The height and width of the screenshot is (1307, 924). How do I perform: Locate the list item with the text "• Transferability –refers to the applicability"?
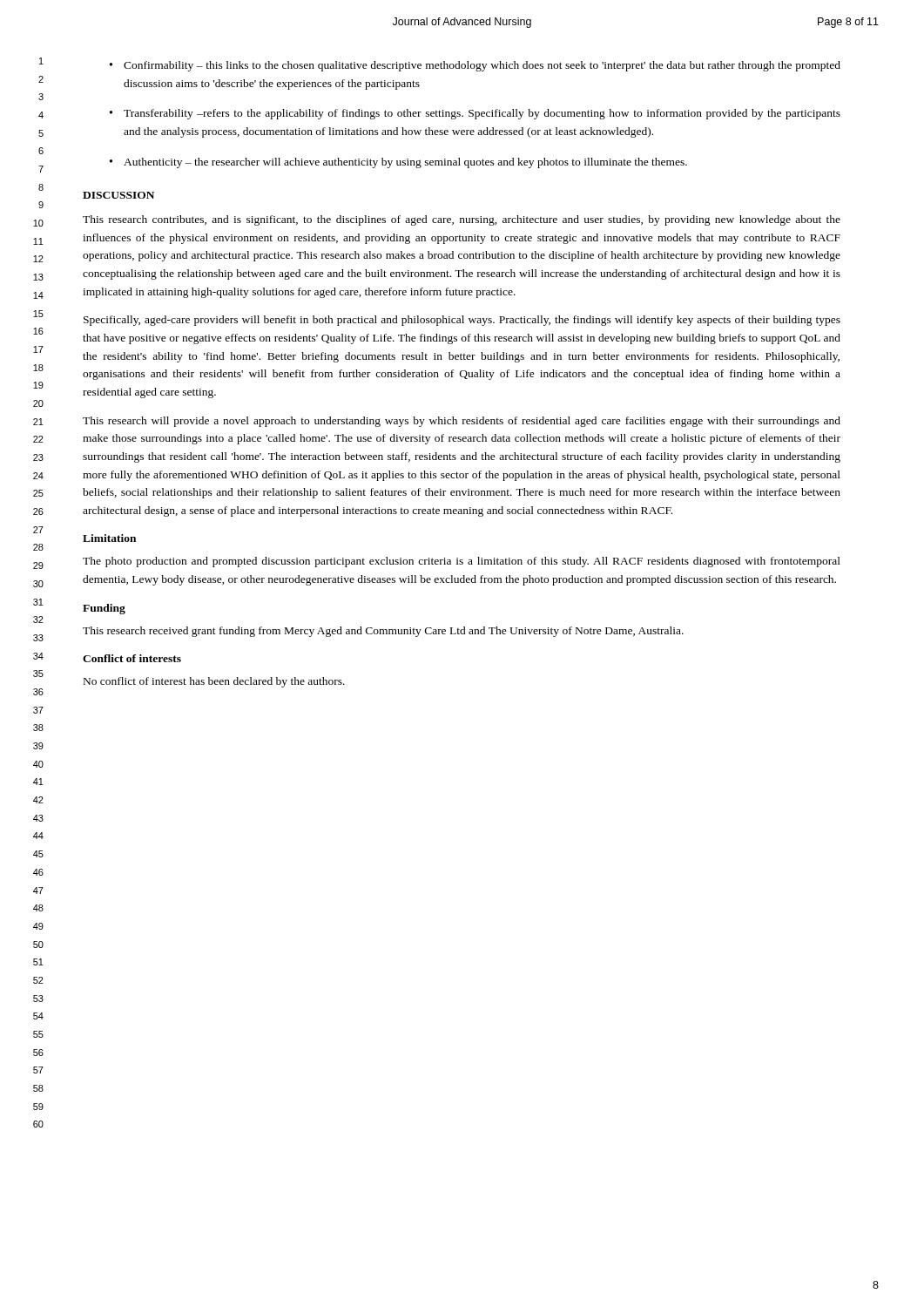(x=475, y=123)
